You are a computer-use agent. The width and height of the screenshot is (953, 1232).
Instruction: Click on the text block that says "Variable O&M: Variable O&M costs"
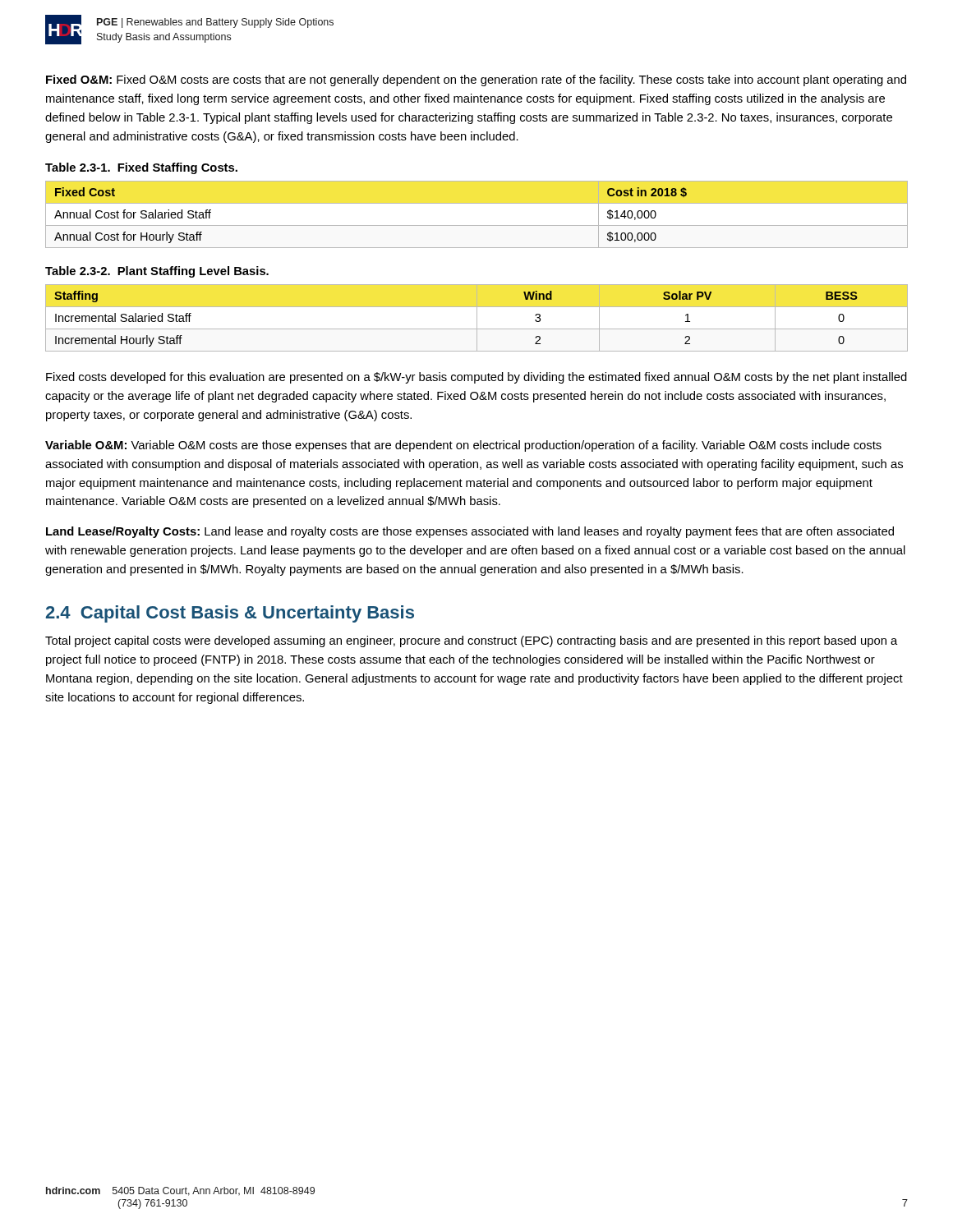click(x=474, y=473)
